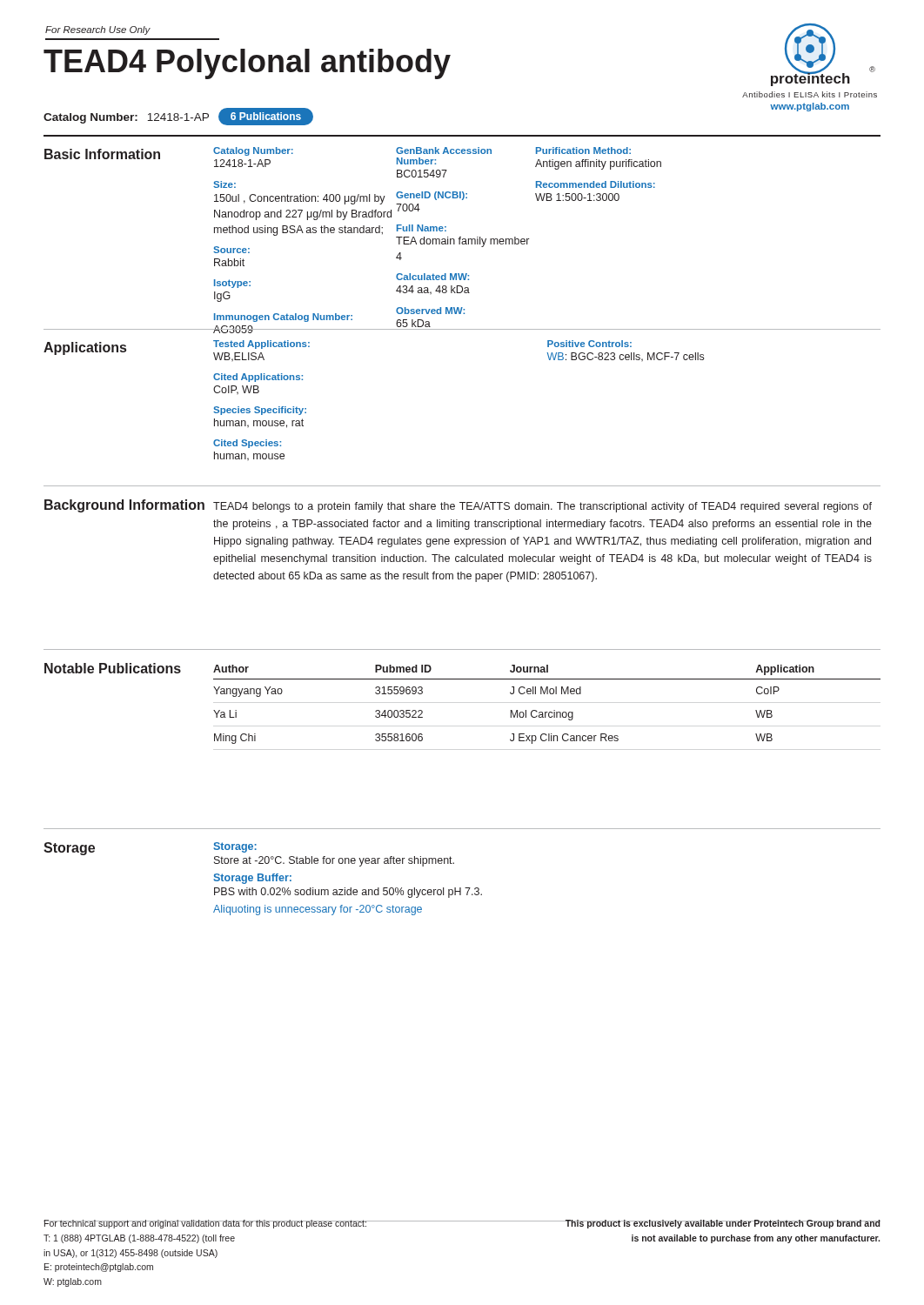Select the section header that says "Basic Information"

[102, 154]
